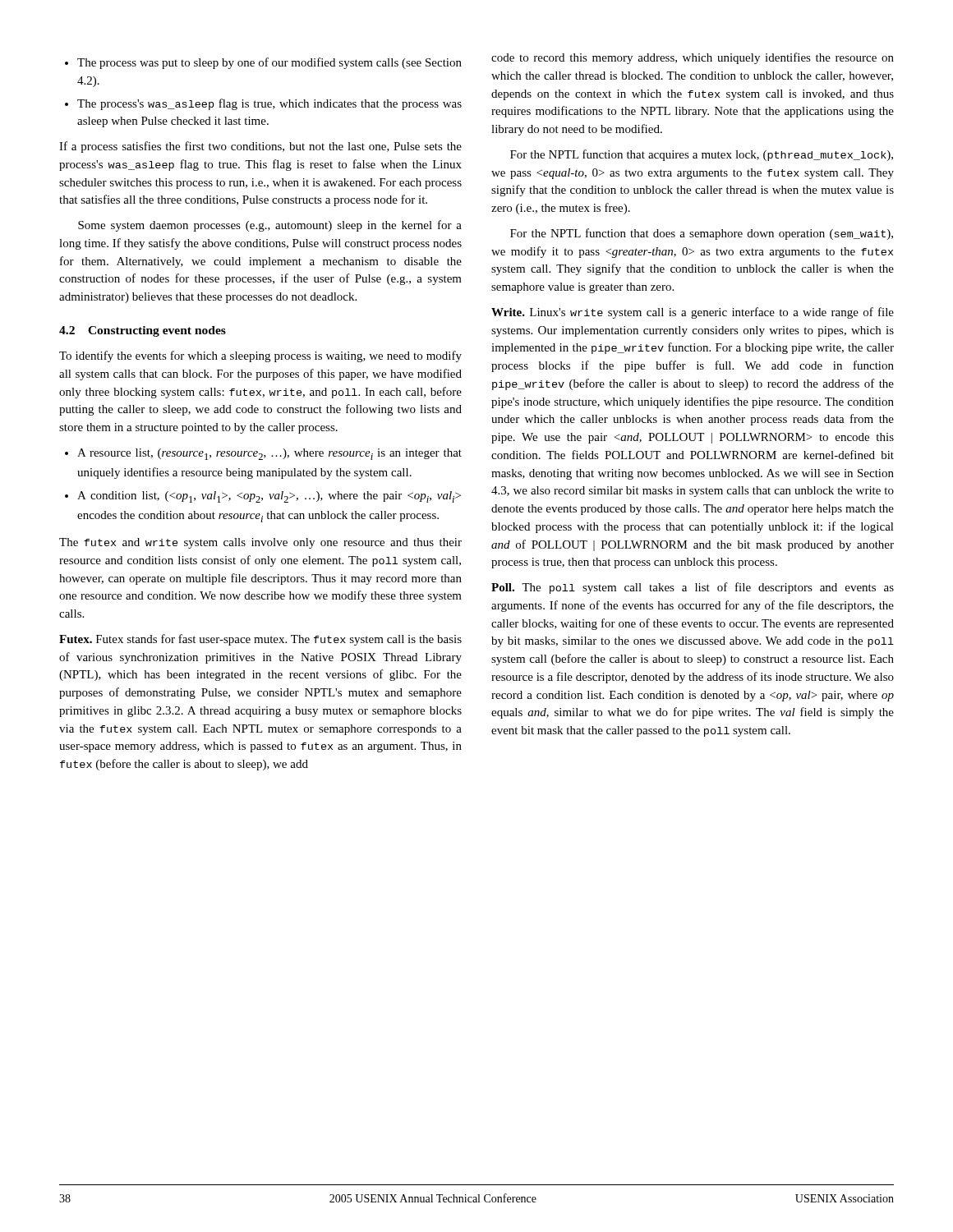Navigate to the text block starting "For the NPTL function that does a semaphore"

click(693, 261)
